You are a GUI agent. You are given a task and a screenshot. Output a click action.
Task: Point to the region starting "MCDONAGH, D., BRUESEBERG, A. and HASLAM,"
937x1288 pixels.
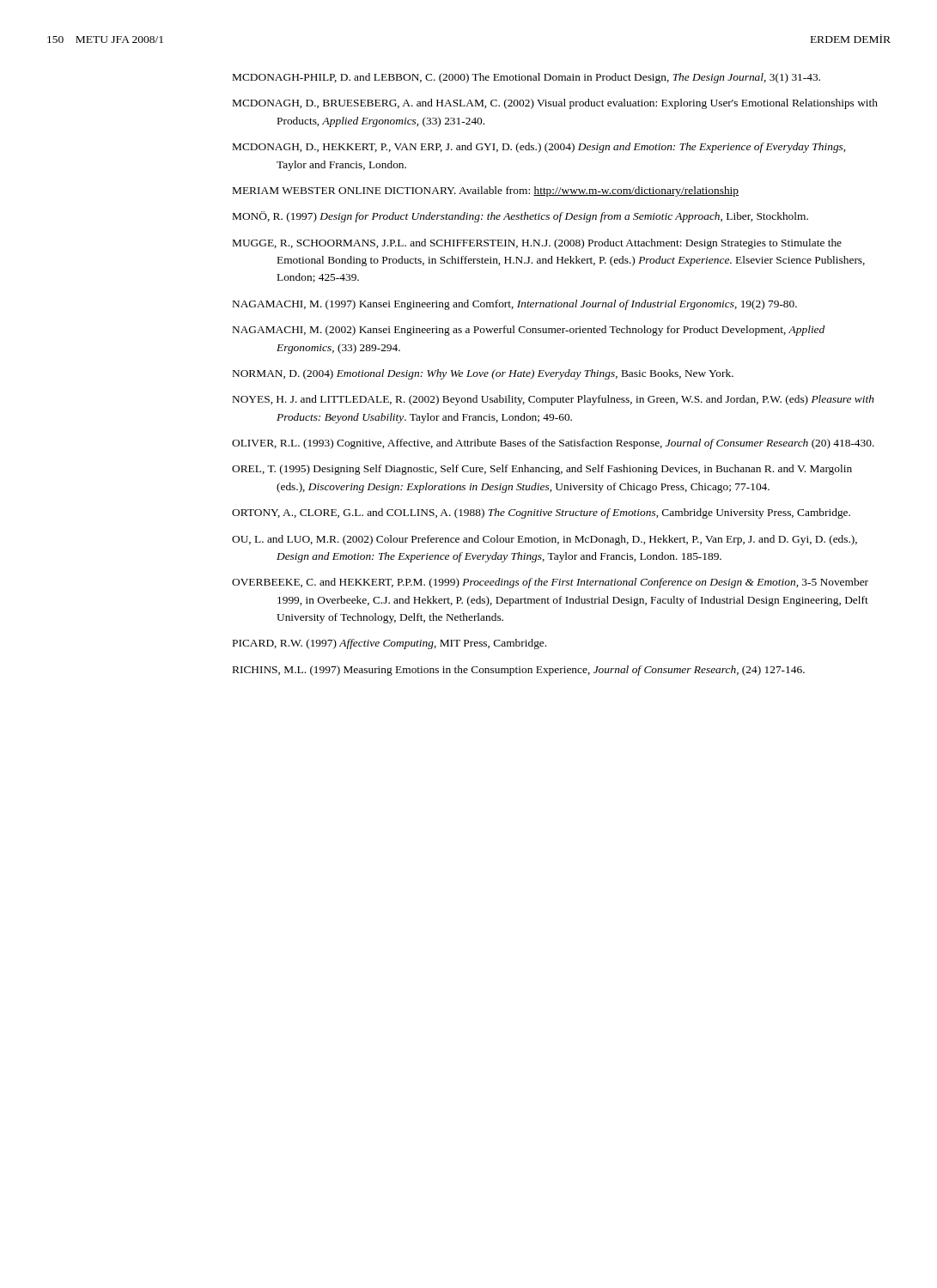(555, 112)
